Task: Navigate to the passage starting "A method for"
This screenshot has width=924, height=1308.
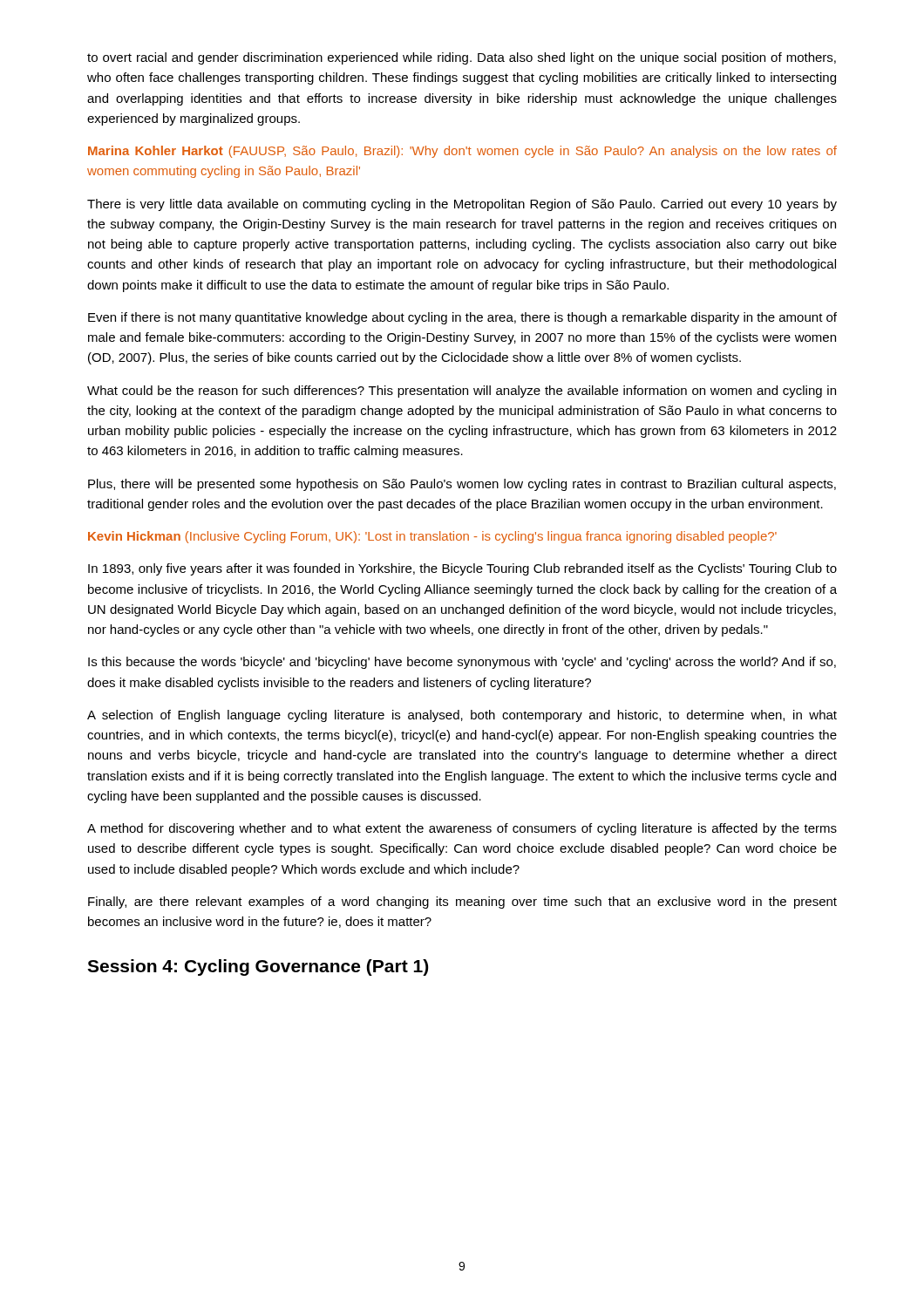Action: pos(462,848)
